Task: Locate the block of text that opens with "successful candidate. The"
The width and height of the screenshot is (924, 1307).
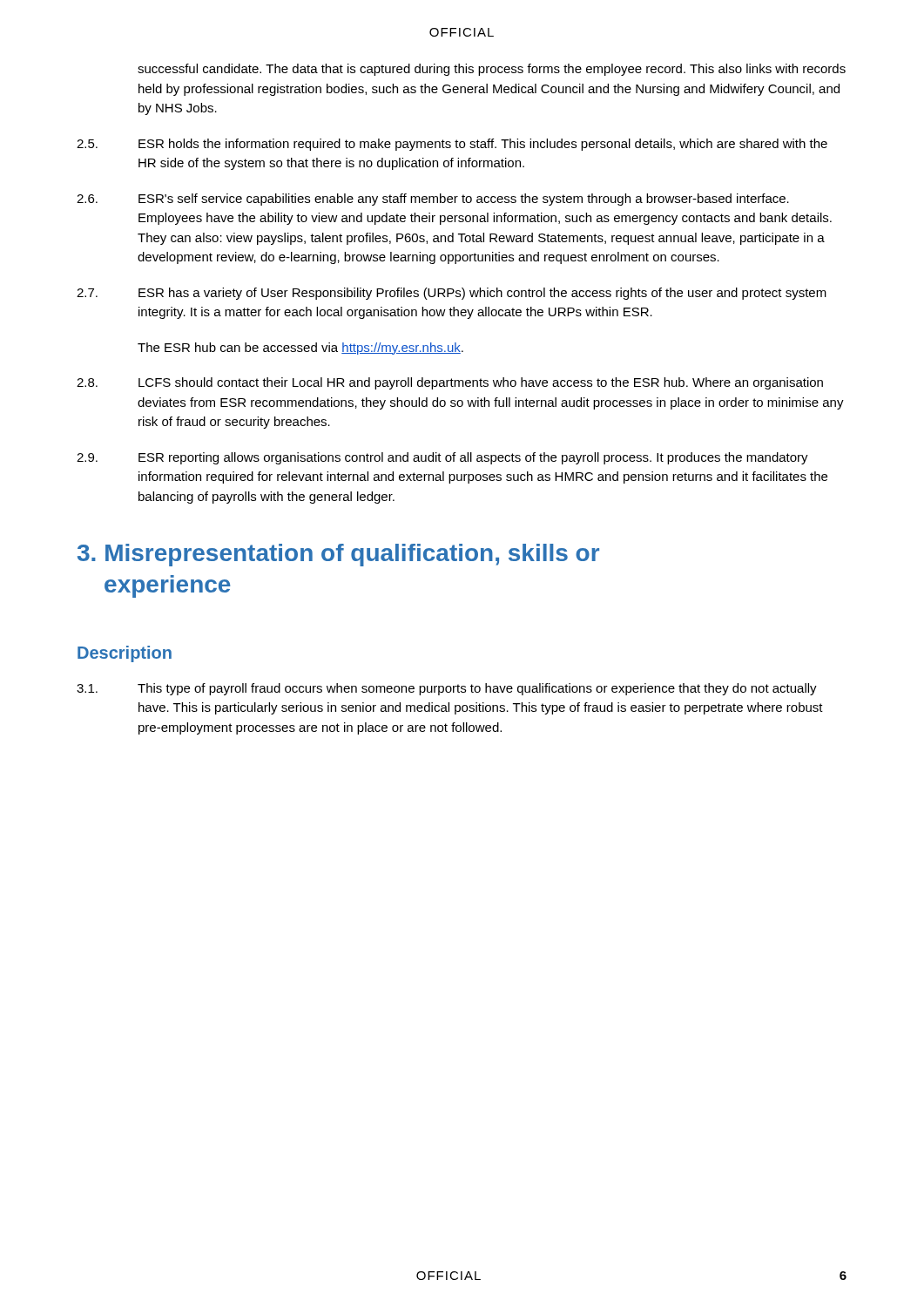Action: tap(492, 88)
